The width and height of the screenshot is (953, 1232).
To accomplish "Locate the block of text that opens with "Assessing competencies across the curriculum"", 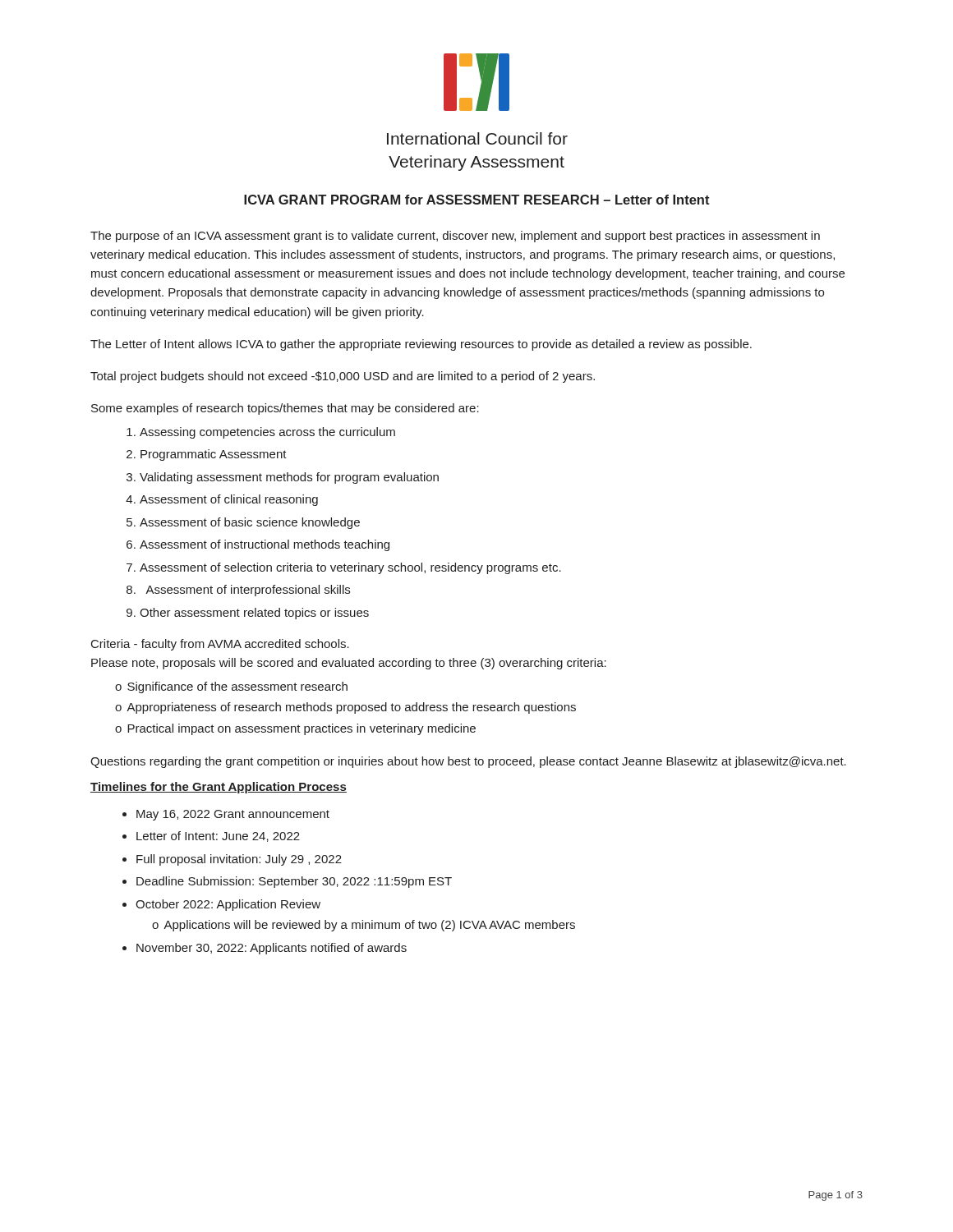I will click(267, 433).
